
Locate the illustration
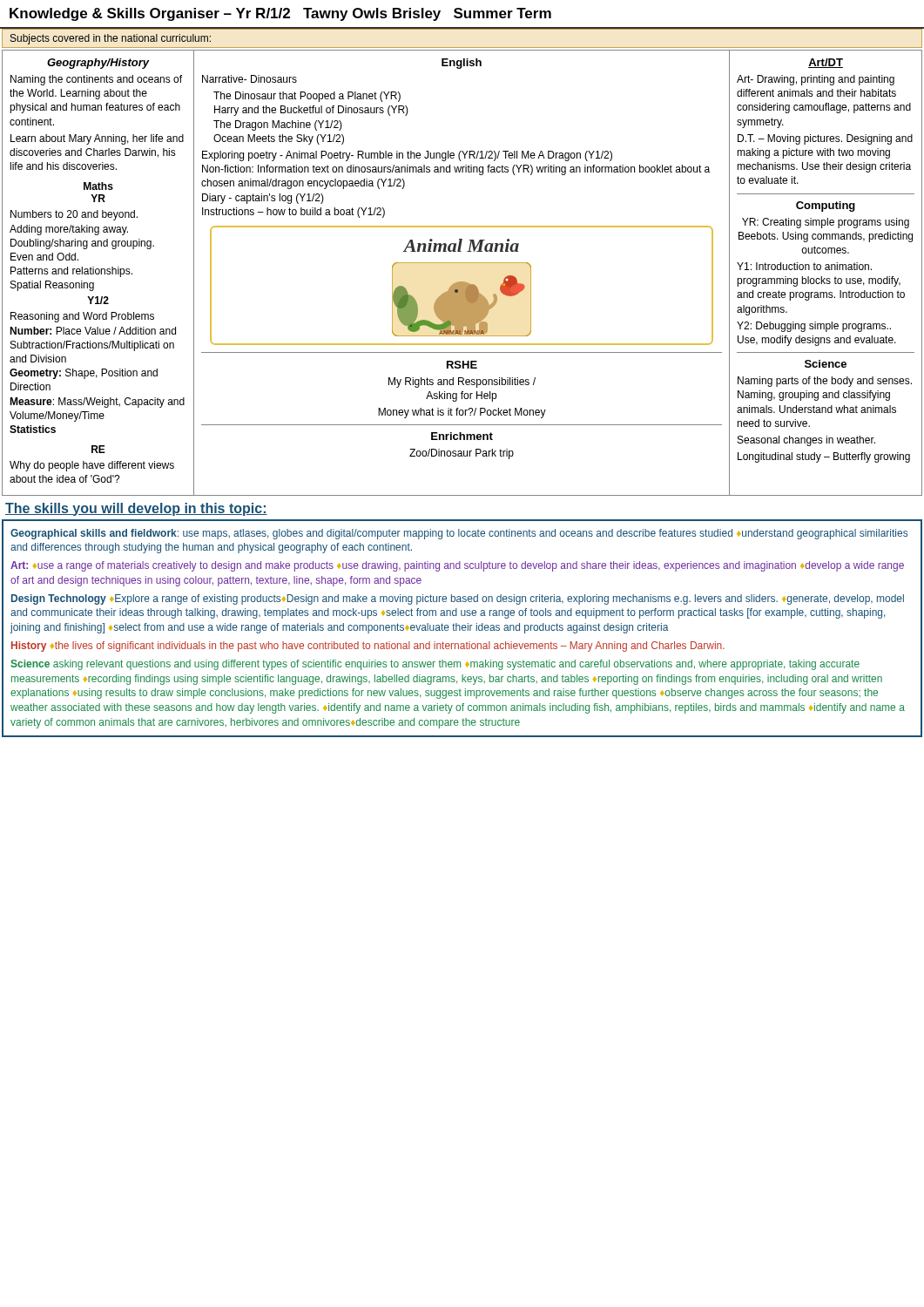pos(462,285)
